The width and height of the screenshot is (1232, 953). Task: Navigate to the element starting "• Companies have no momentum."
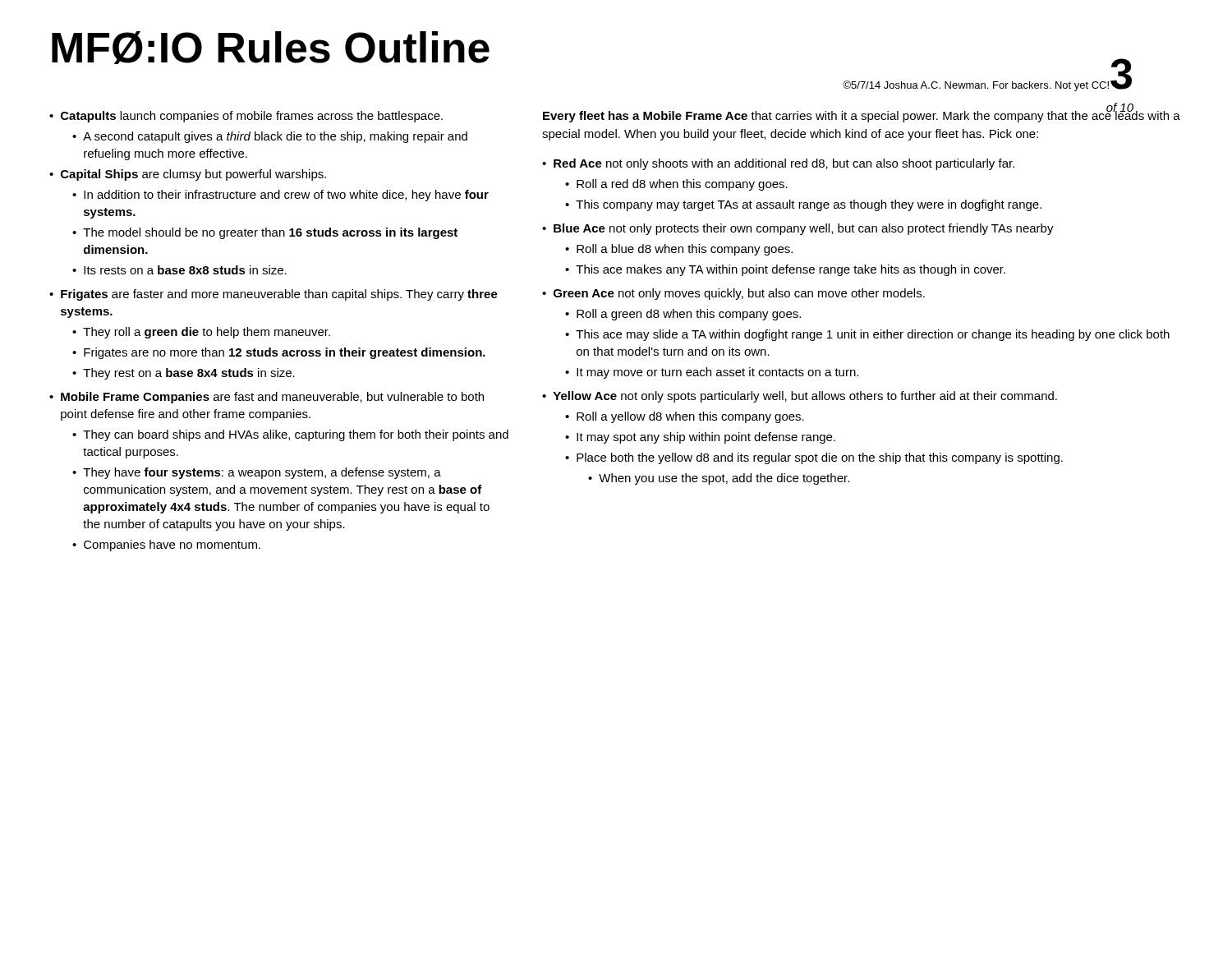pos(167,544)
